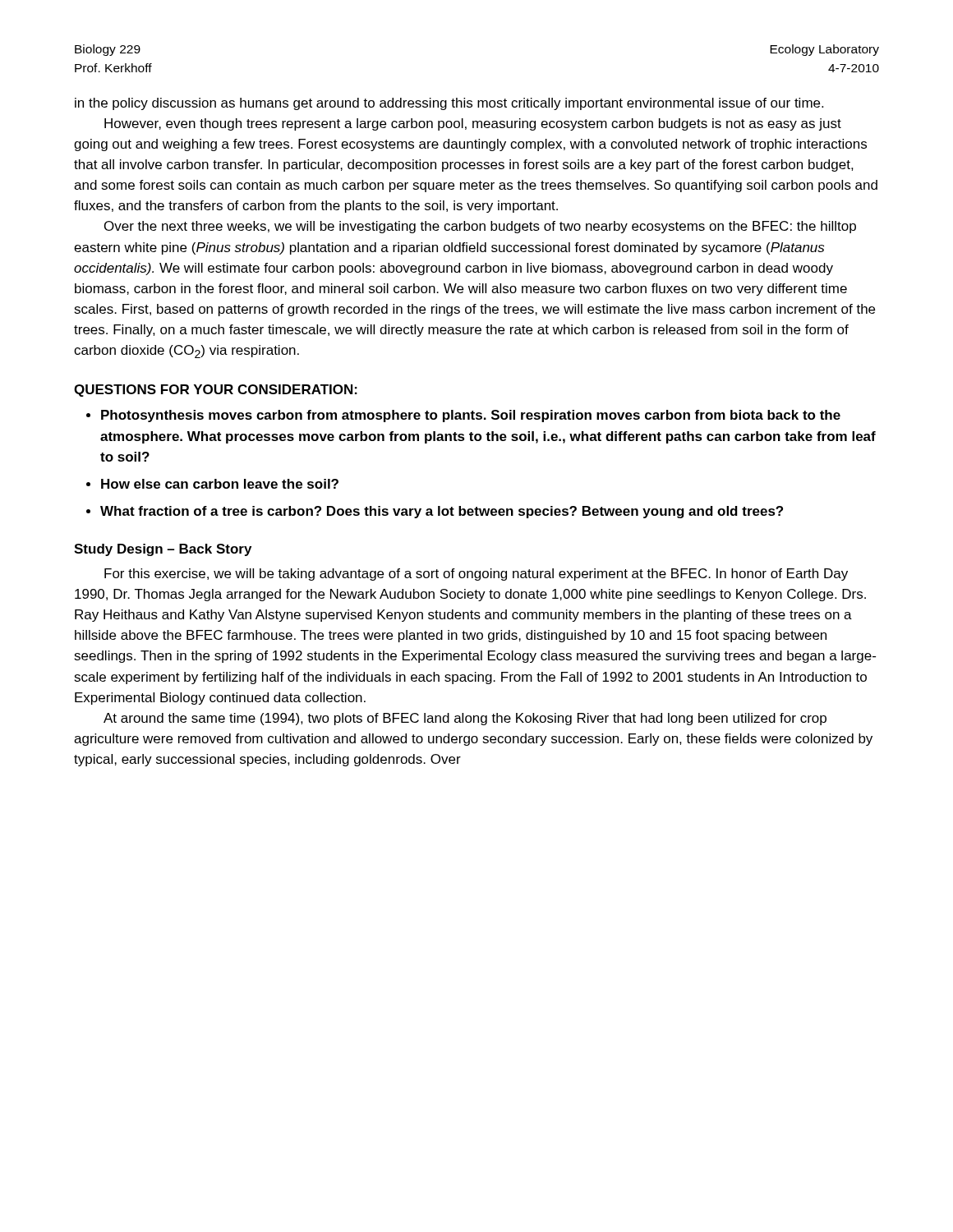Find the block starting "What fraction of a tree is carbon? Does"
The height and width of the screenshot is (1232, 953).
click(442, 511)
